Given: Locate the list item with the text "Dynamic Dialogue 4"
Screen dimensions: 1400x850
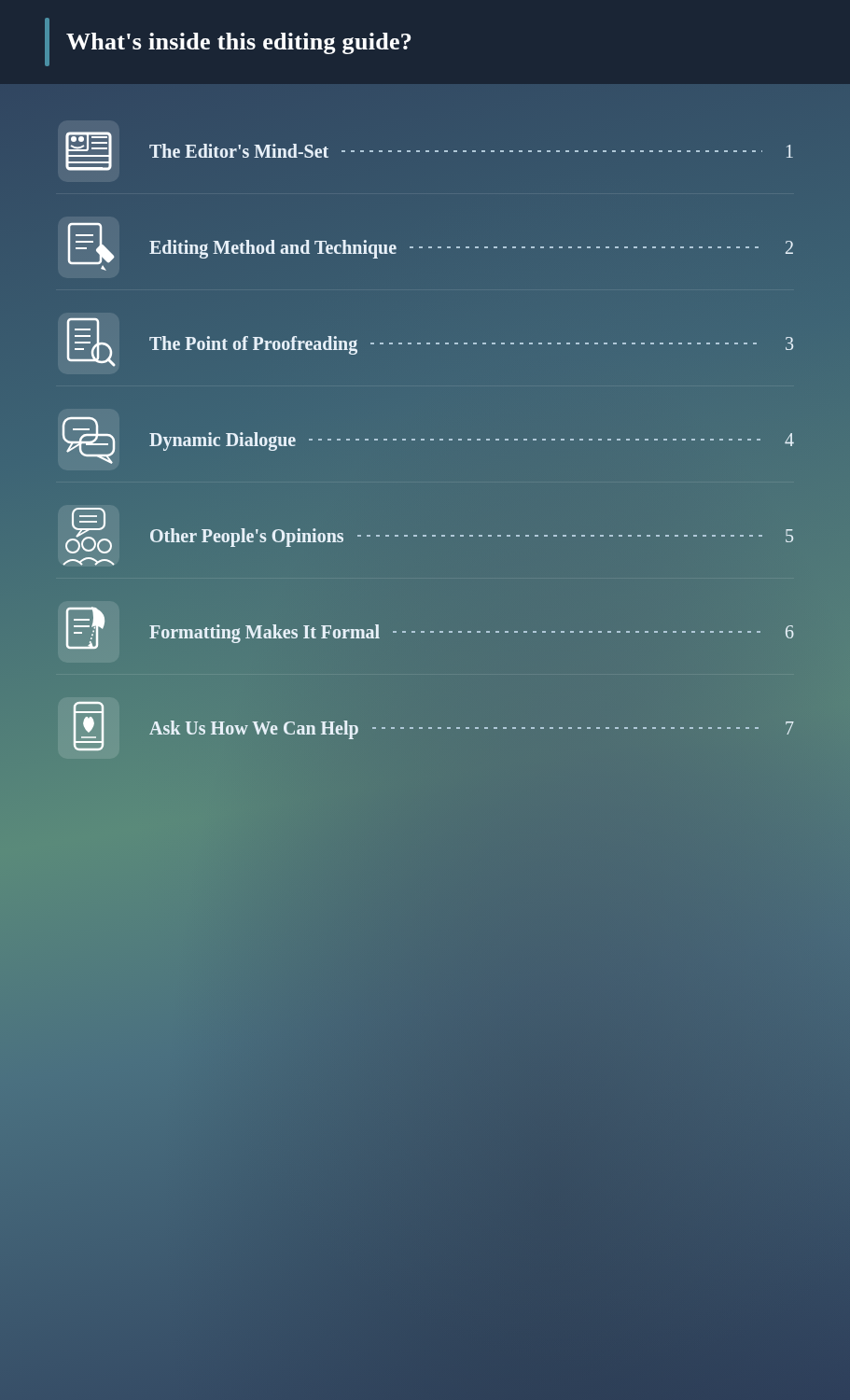Looking at the screenshot, I should click(425, 440).
